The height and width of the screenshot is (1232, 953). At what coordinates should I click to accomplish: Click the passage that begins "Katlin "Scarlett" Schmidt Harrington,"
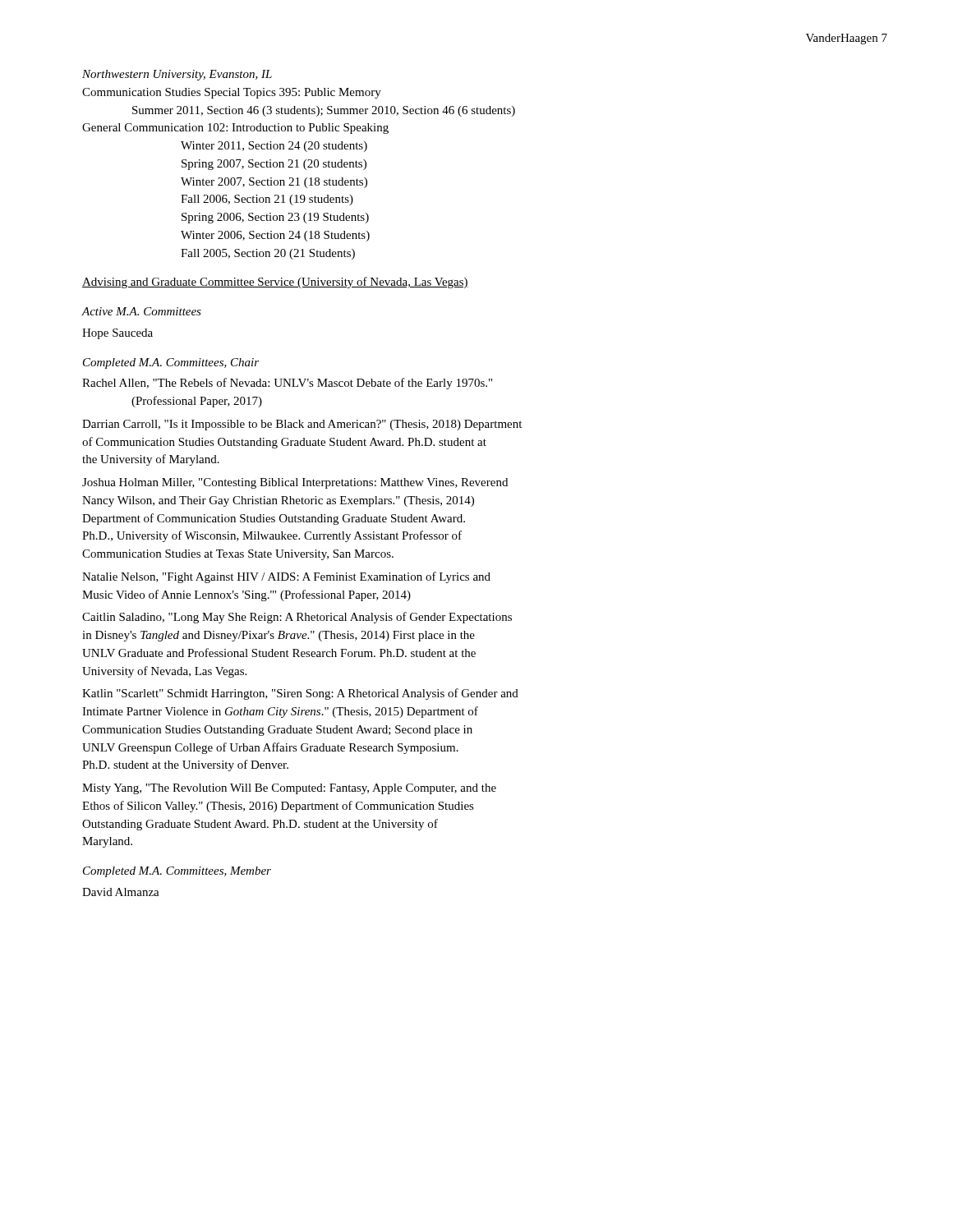tap(300, 731)
